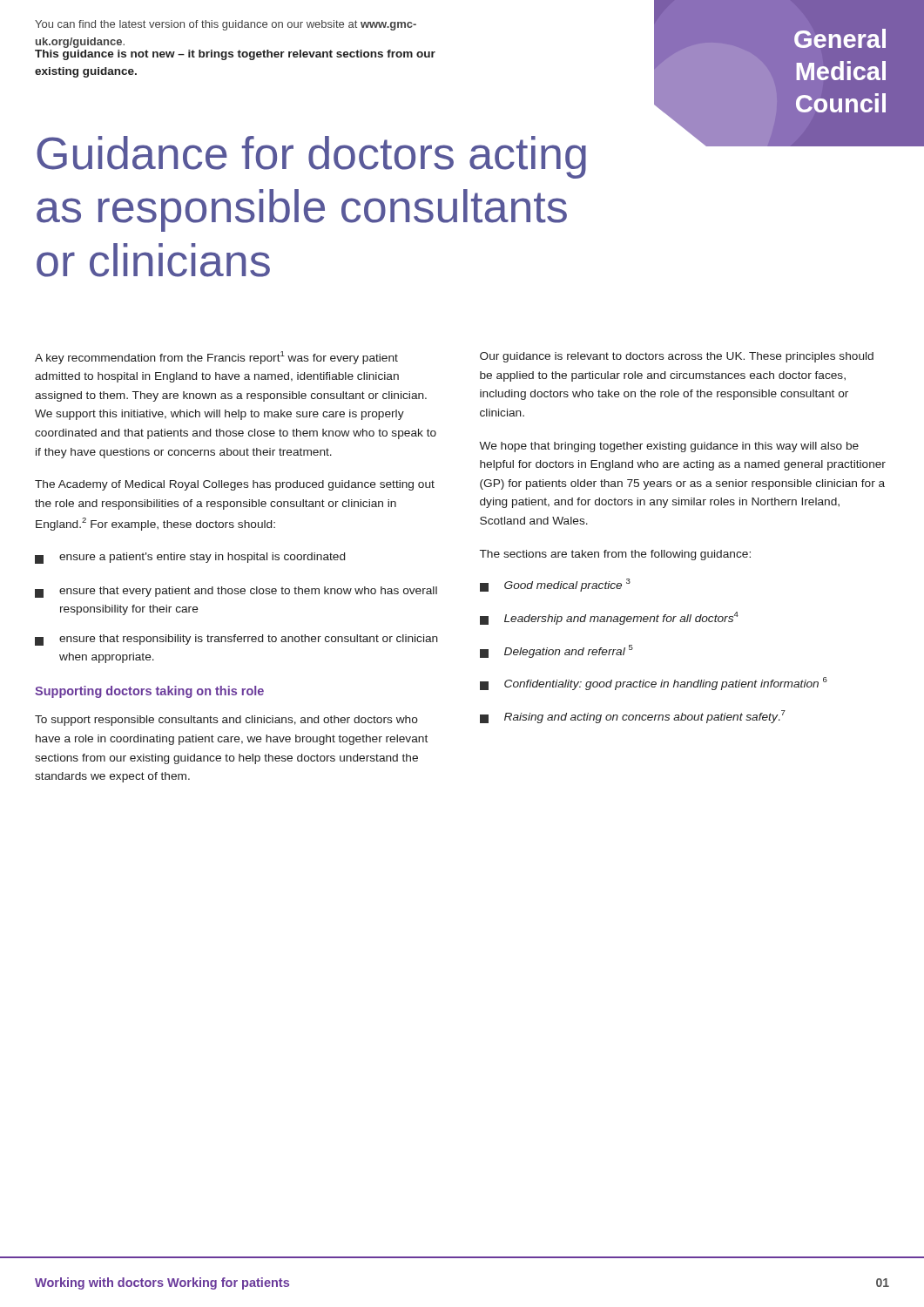Screen dimensions: 1307x924
Task: Find the block on this page that starts "The Academy of Medical Royal Colleges has produced"
Action: tap(235, 504)
